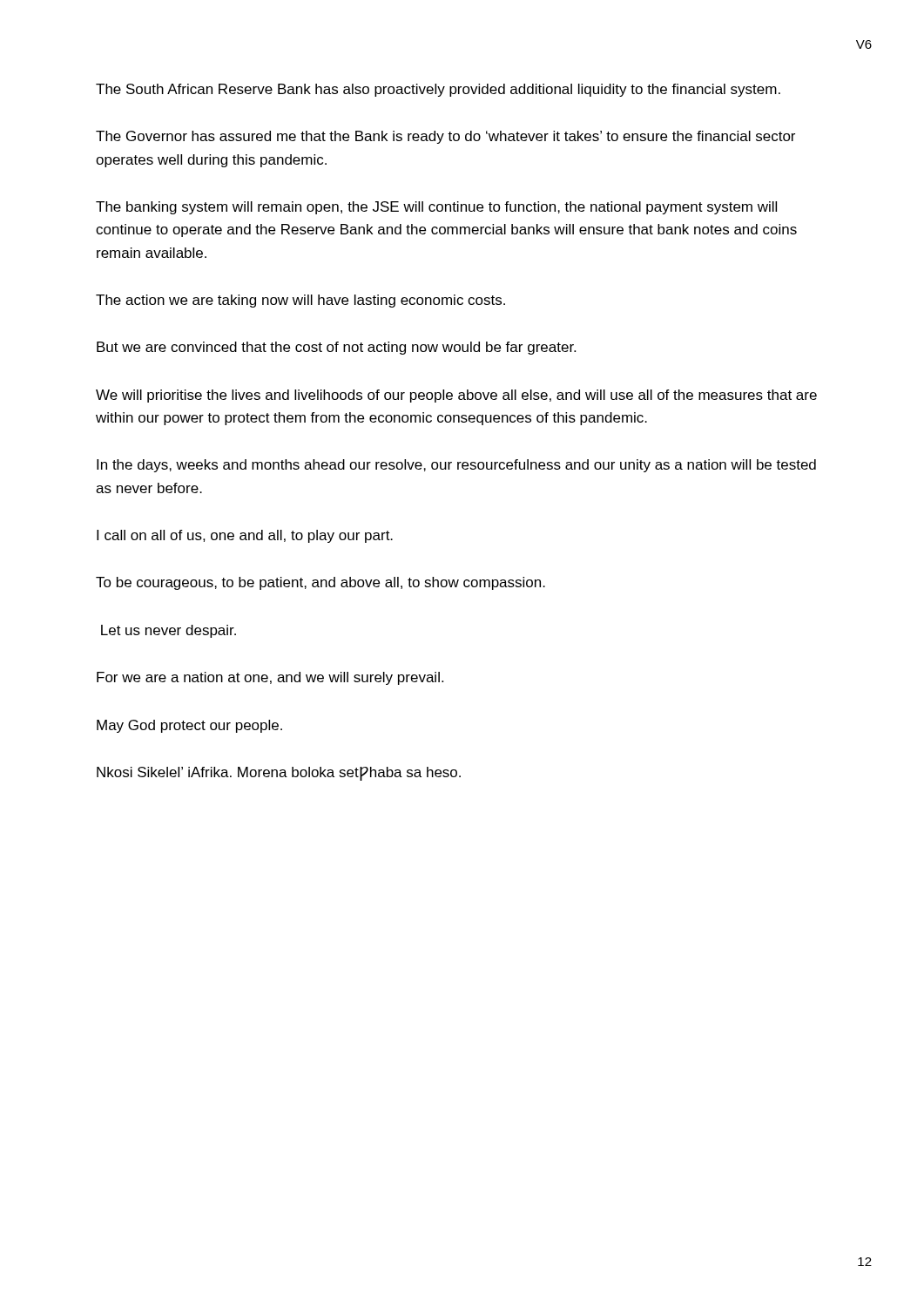Viewport: 924px width, 1307px height.
Task: Where is the passage that starts "For we are a nation"?
Action: [270, 678]
